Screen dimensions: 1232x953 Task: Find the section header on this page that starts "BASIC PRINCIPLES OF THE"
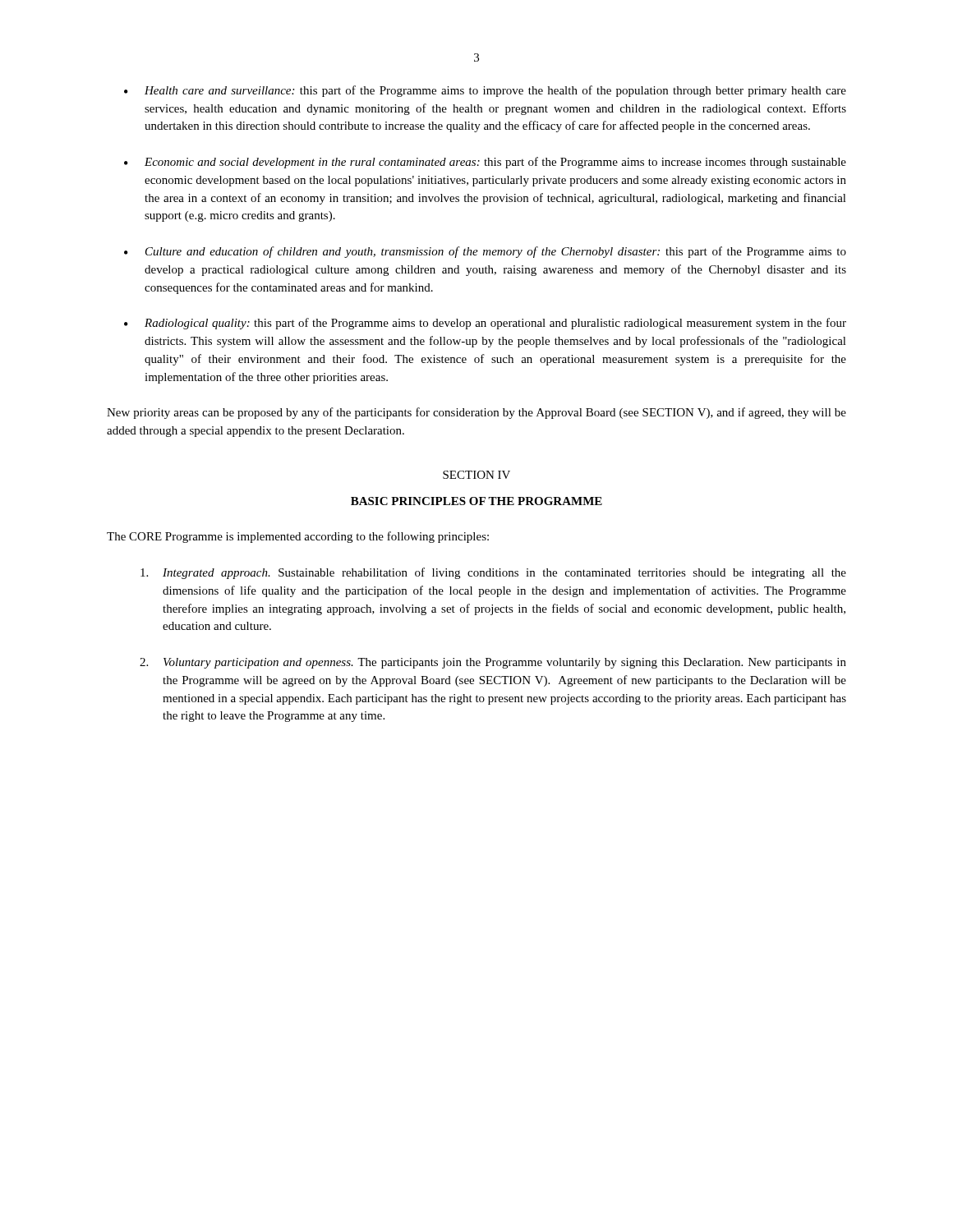coord(476,501)
